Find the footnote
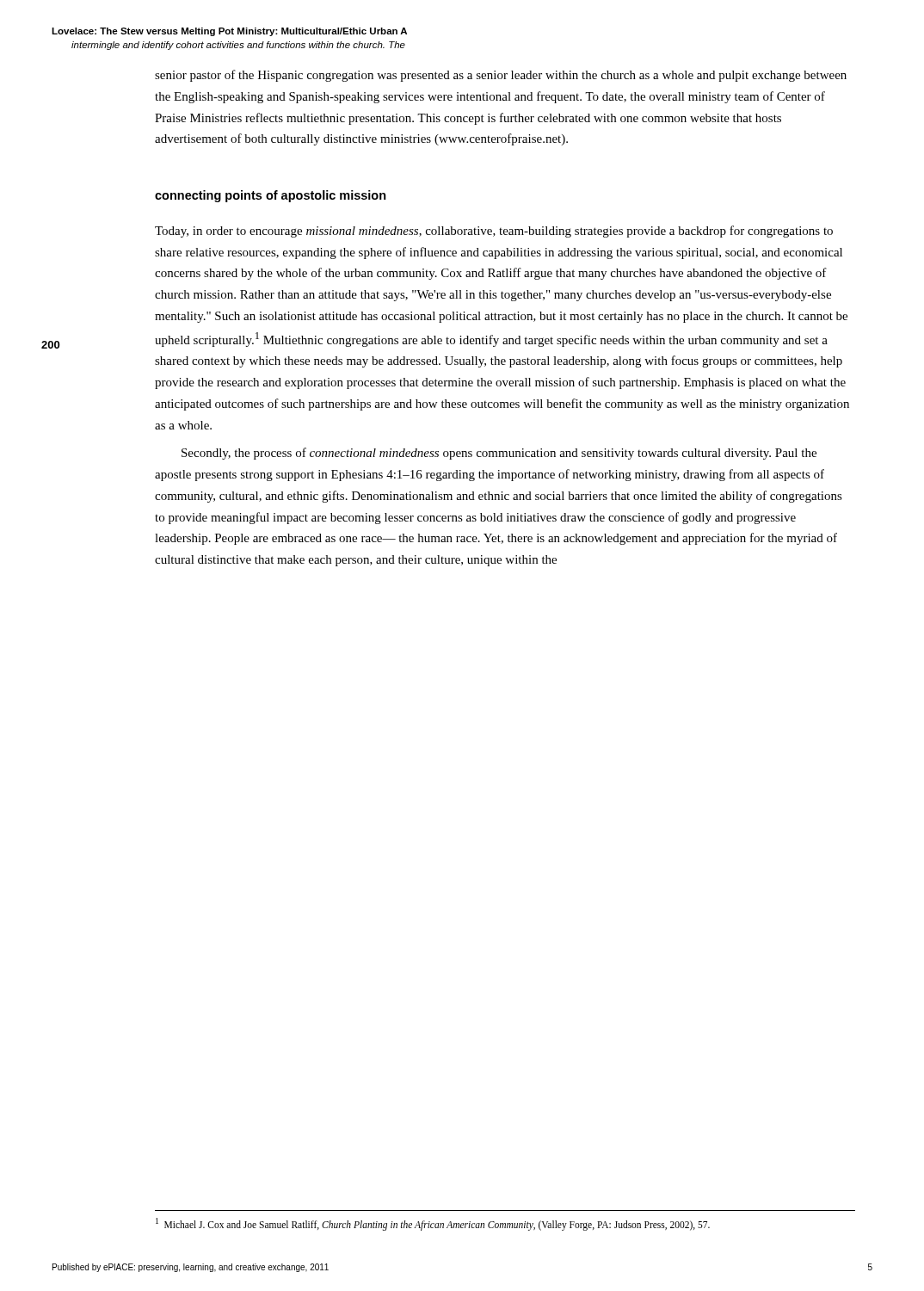924x1291 pixels. pos(433,1223)
